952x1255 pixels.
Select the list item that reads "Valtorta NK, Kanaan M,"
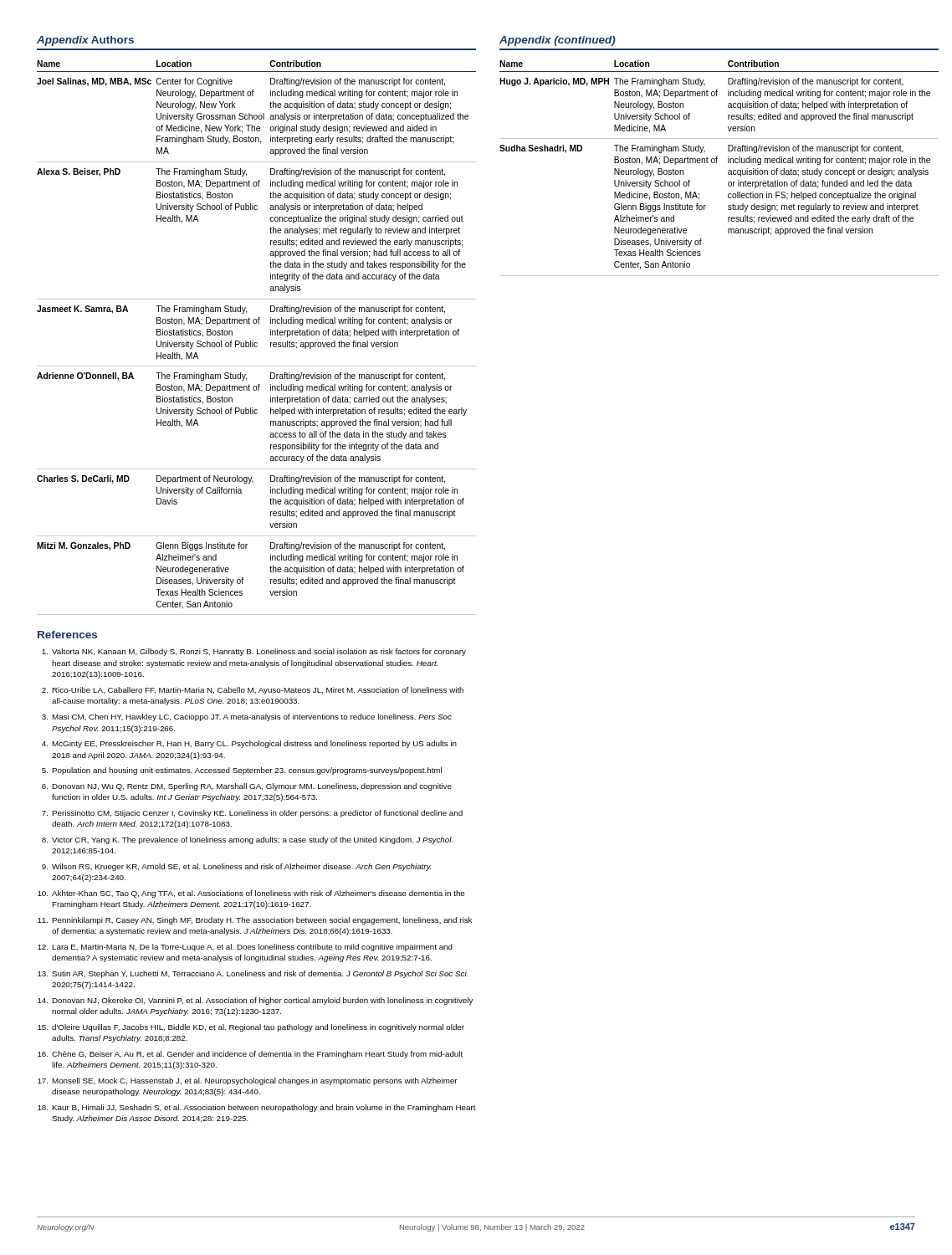256,663
